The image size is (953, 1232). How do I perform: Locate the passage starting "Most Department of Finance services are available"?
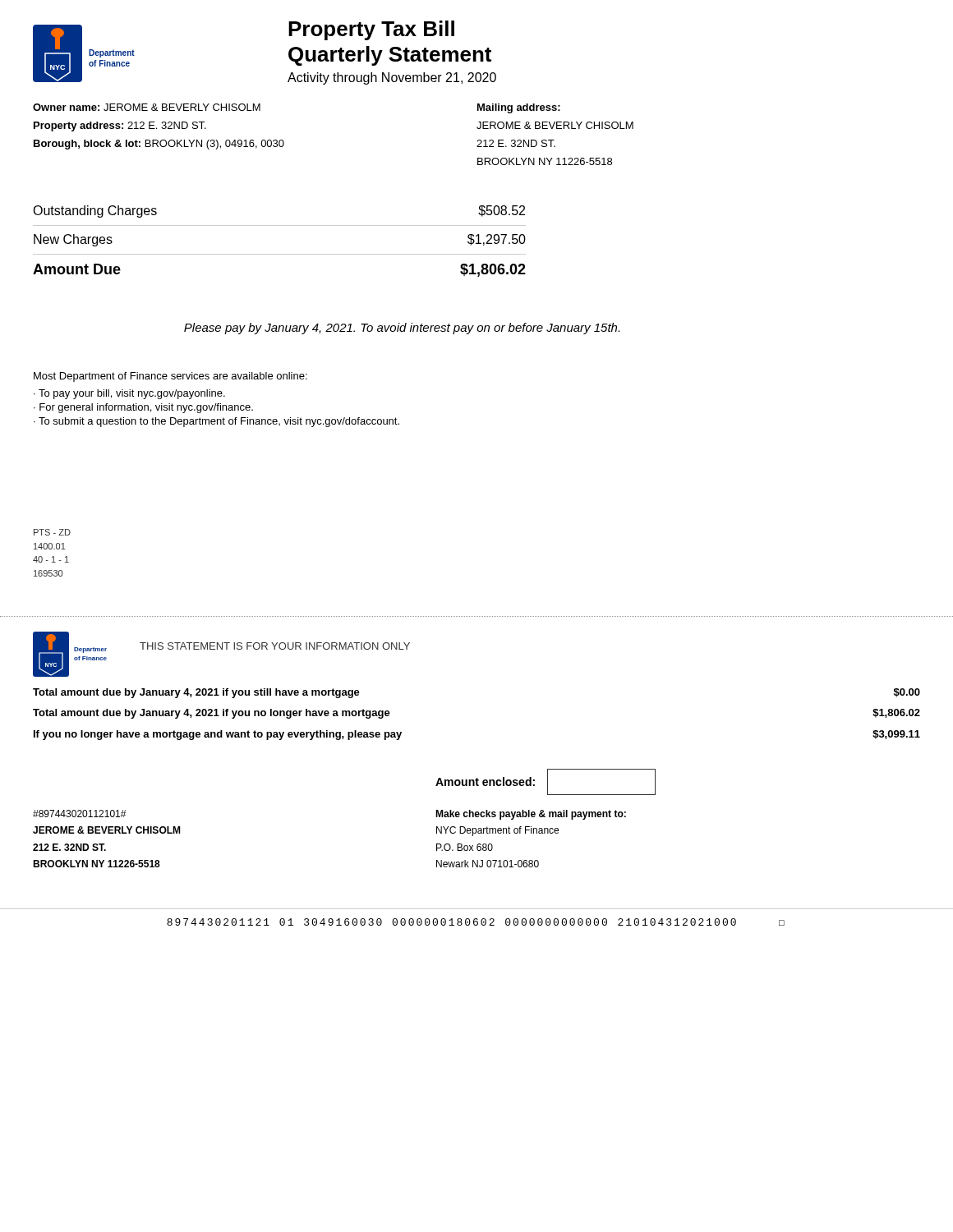tap(170, 377)
